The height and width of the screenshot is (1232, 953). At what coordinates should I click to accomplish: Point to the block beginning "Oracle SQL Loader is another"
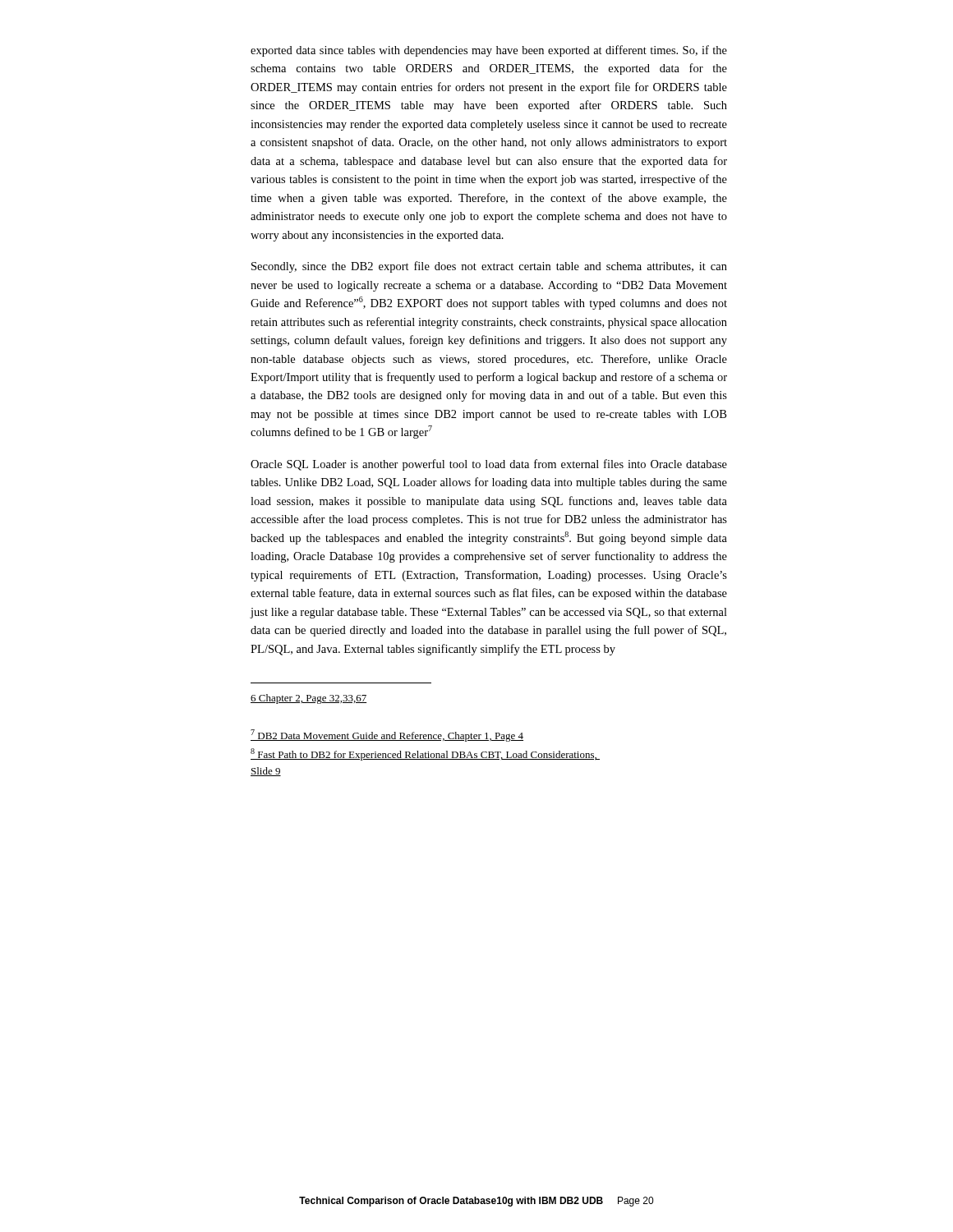489,556
